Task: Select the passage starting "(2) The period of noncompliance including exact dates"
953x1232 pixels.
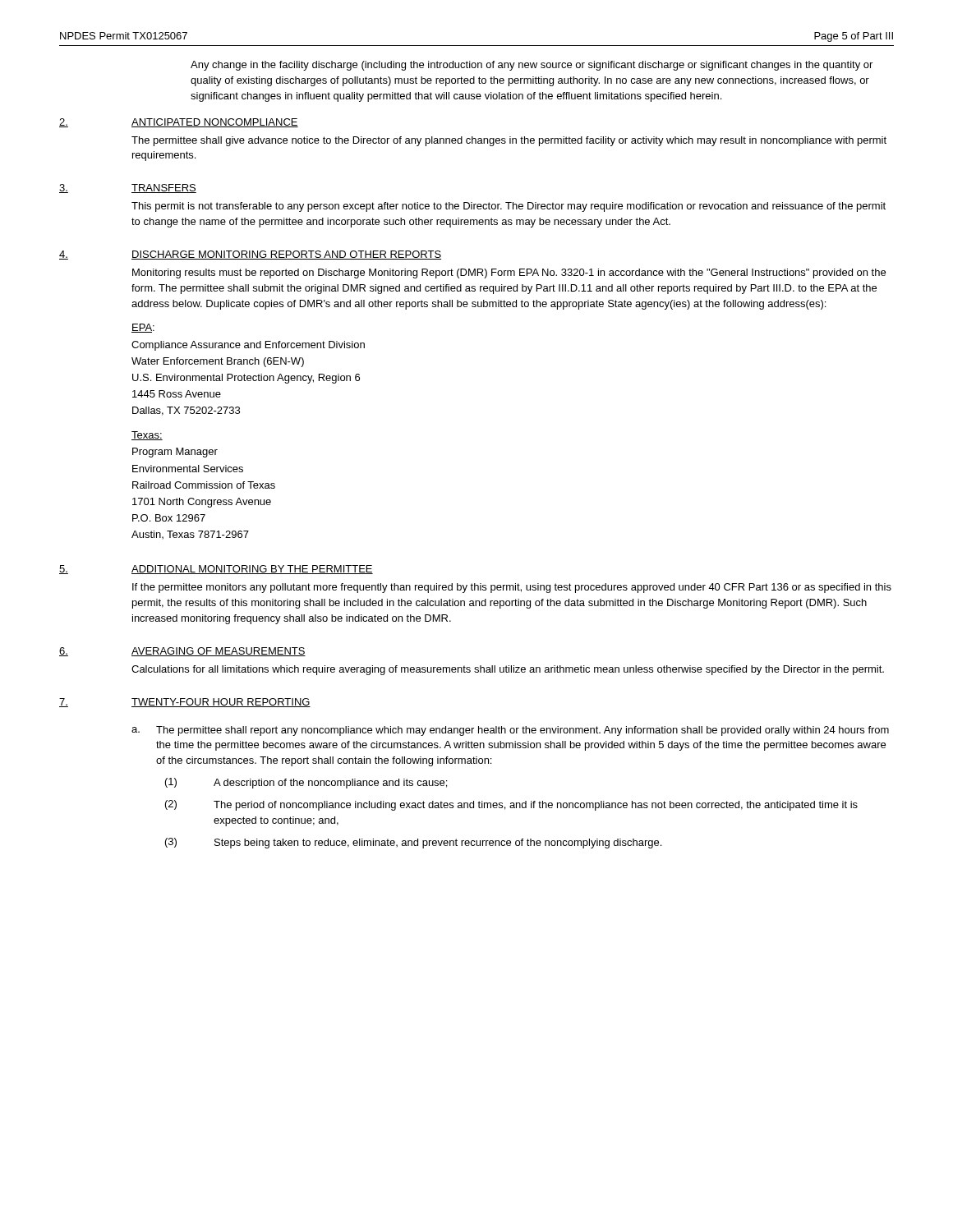Action: pos(529,813)
